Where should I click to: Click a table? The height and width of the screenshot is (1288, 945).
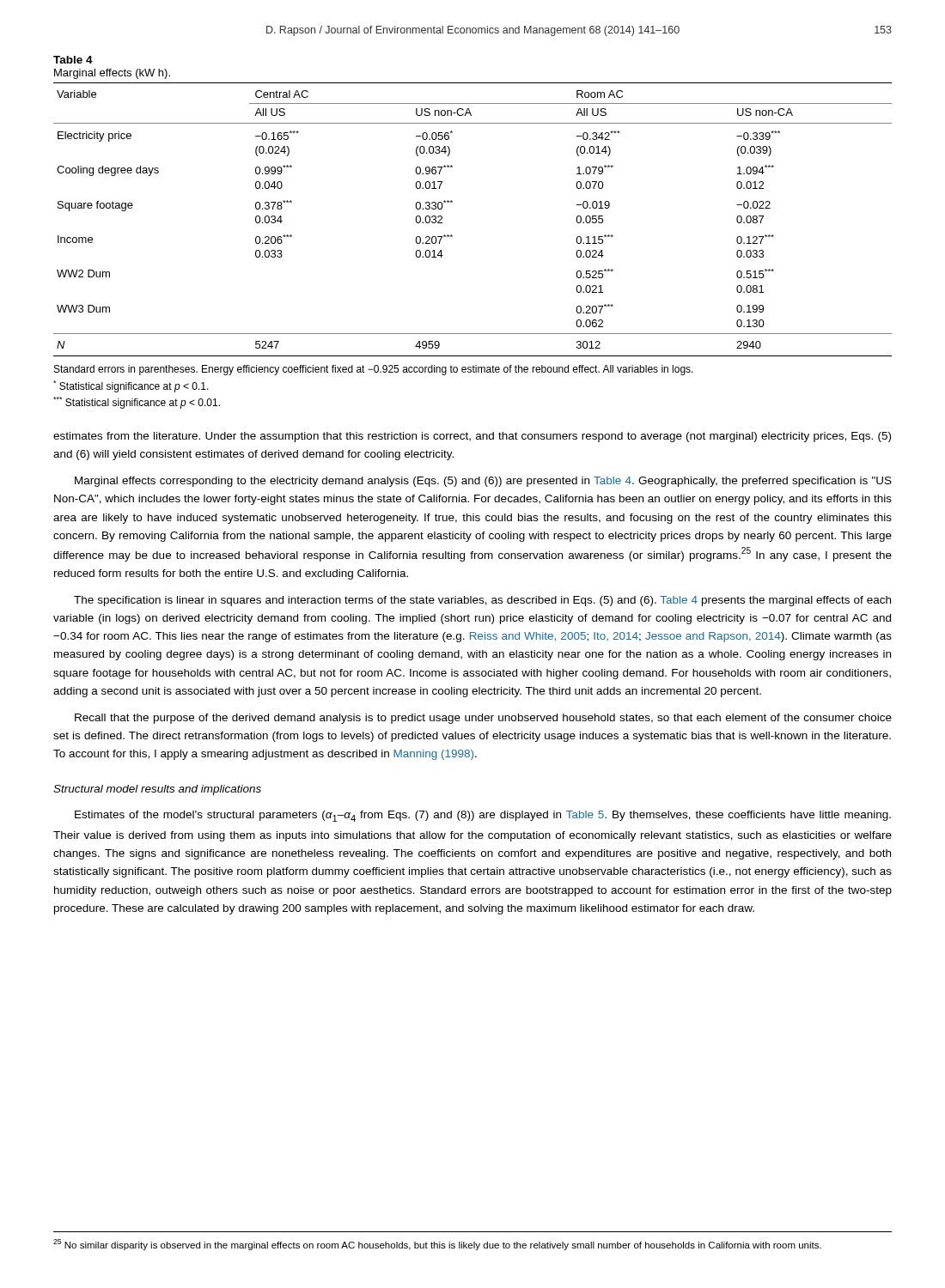(x=472, y=219)
